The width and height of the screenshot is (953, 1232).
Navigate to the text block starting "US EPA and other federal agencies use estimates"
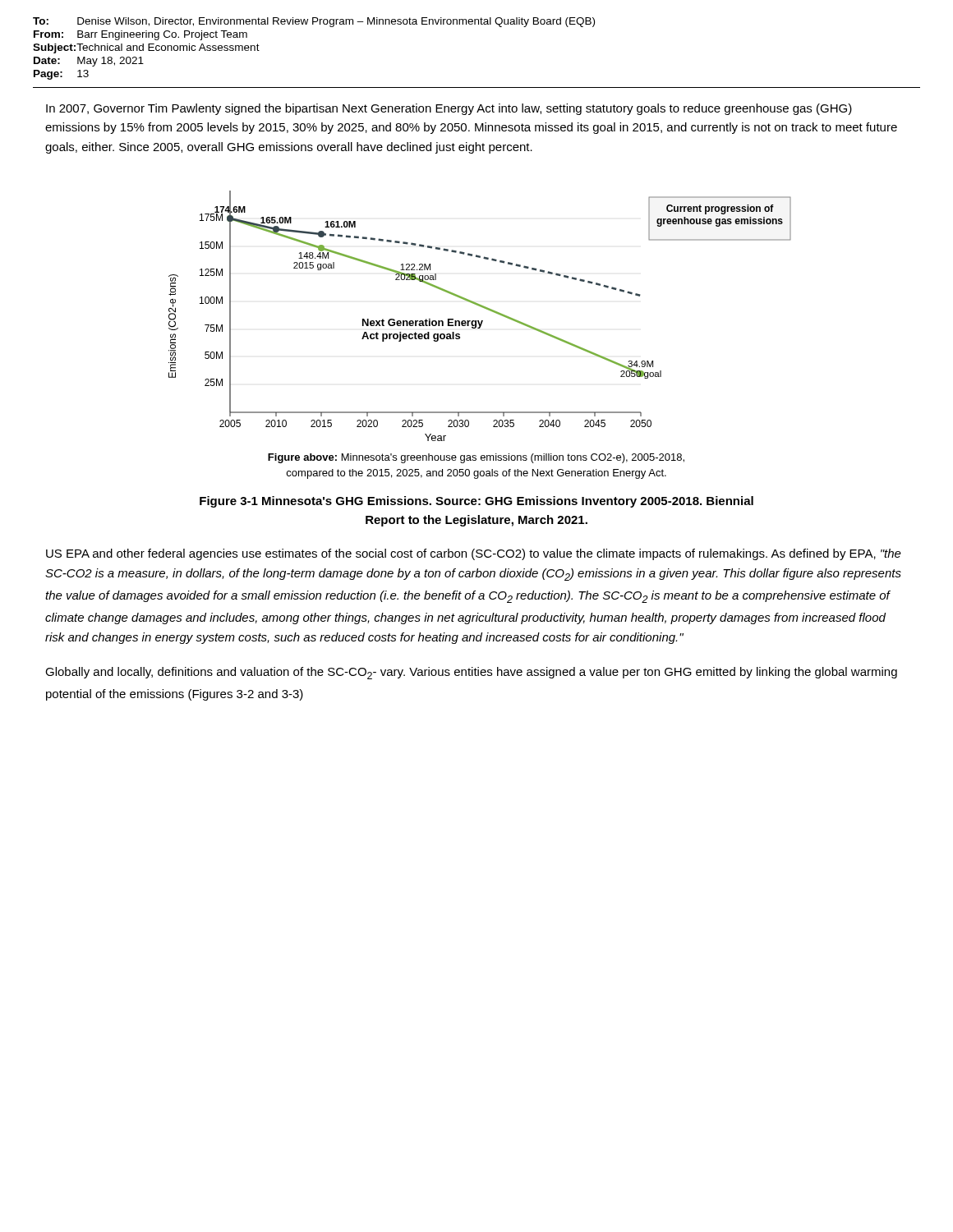pyautogui.click(x=473, y=595)
